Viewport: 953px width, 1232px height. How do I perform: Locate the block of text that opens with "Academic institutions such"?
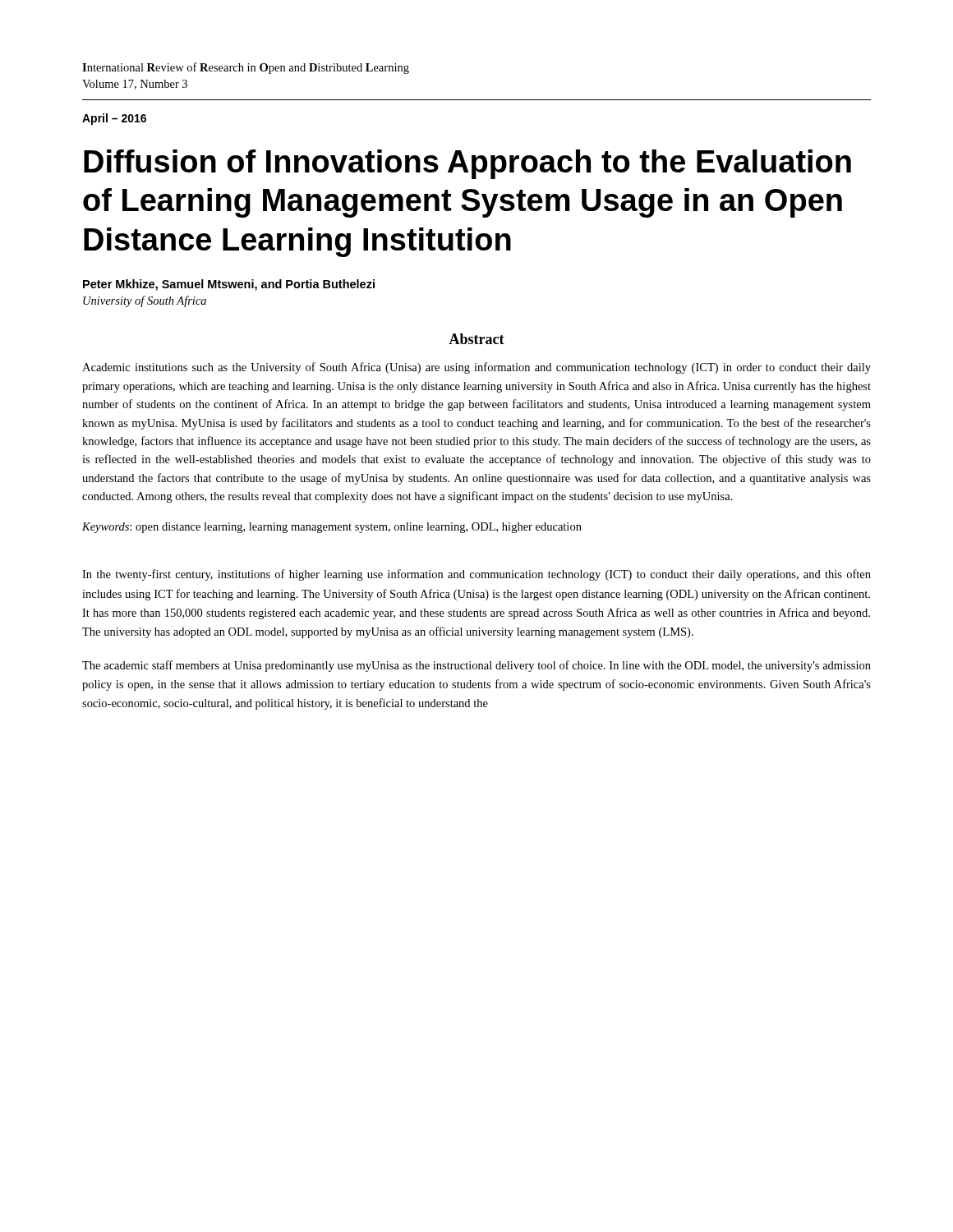coord(476,432)
